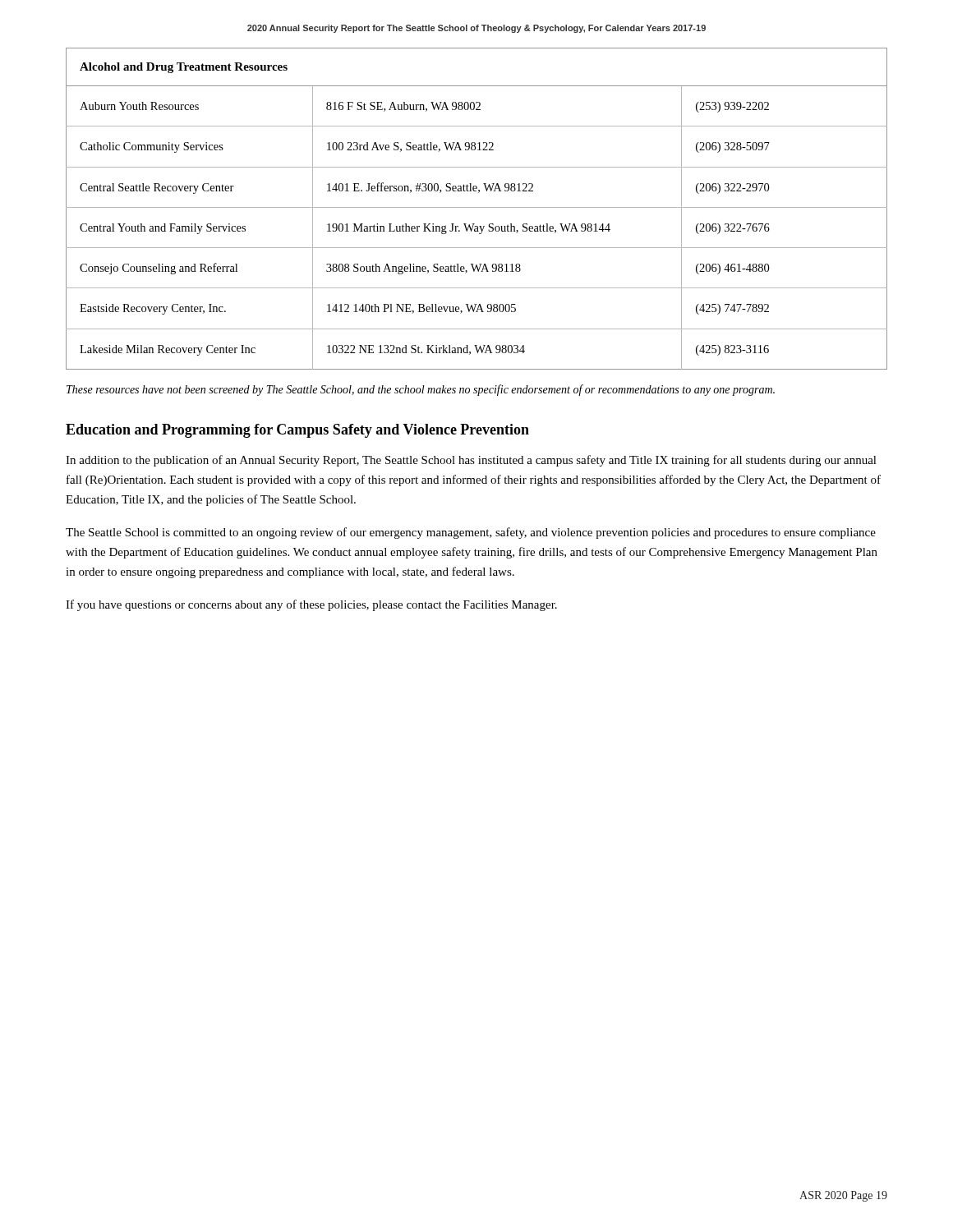
Task: Point to the block beginning "In addition to"
Action: click(x=473, y=480)
